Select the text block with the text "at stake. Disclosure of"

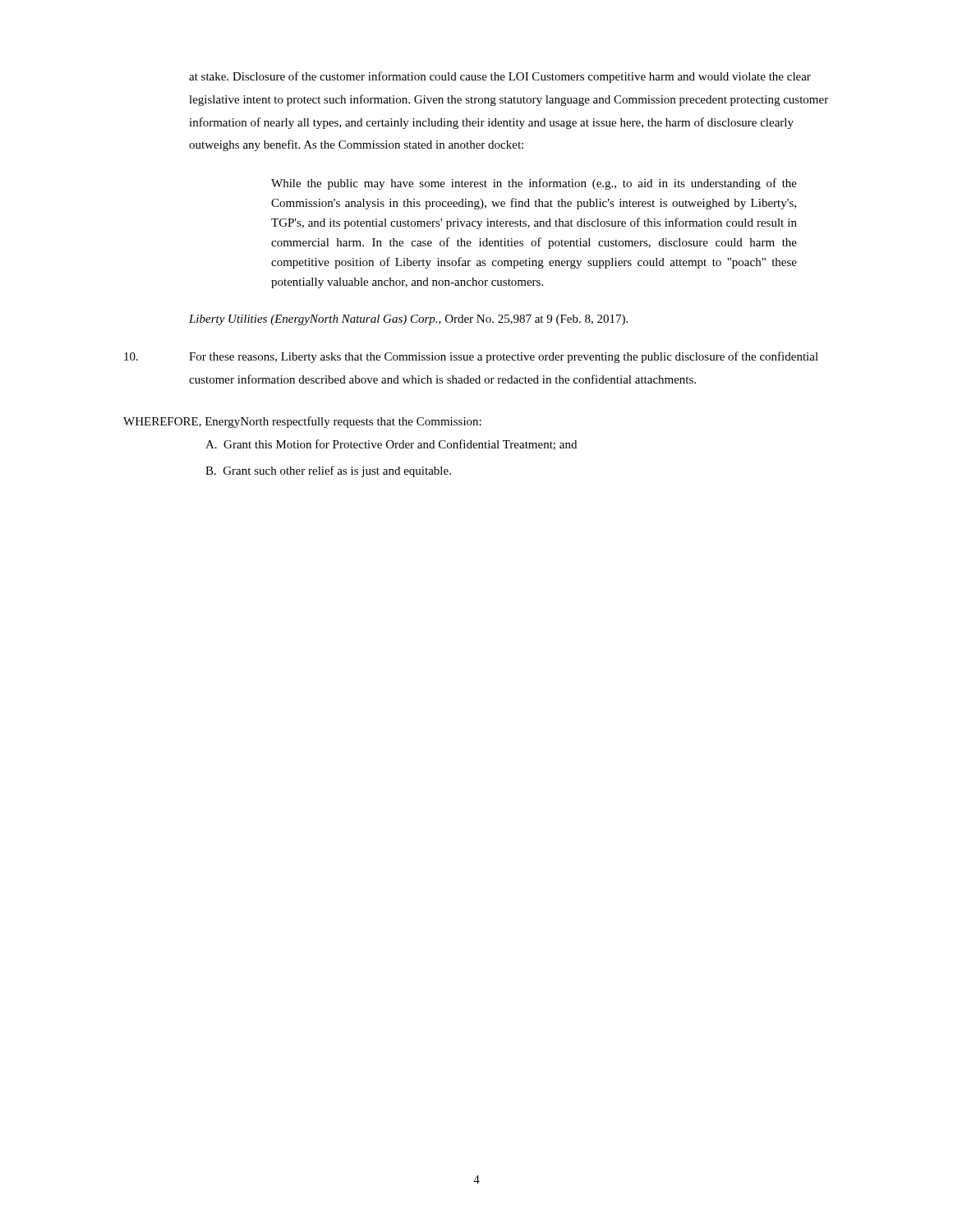coord(509,111)
